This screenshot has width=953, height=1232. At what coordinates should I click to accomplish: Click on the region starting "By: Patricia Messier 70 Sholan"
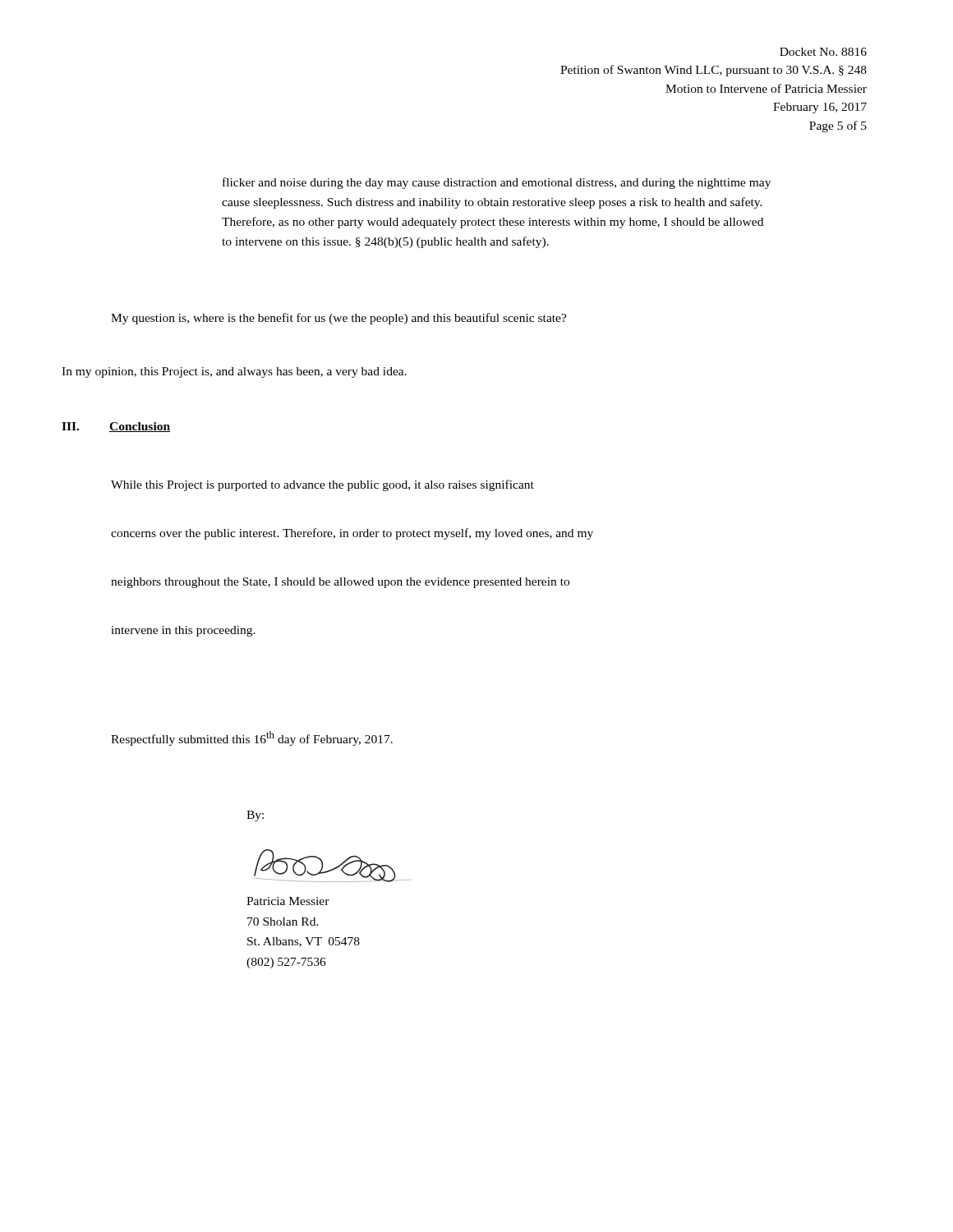pyautogui.click(x=341, y=889)
